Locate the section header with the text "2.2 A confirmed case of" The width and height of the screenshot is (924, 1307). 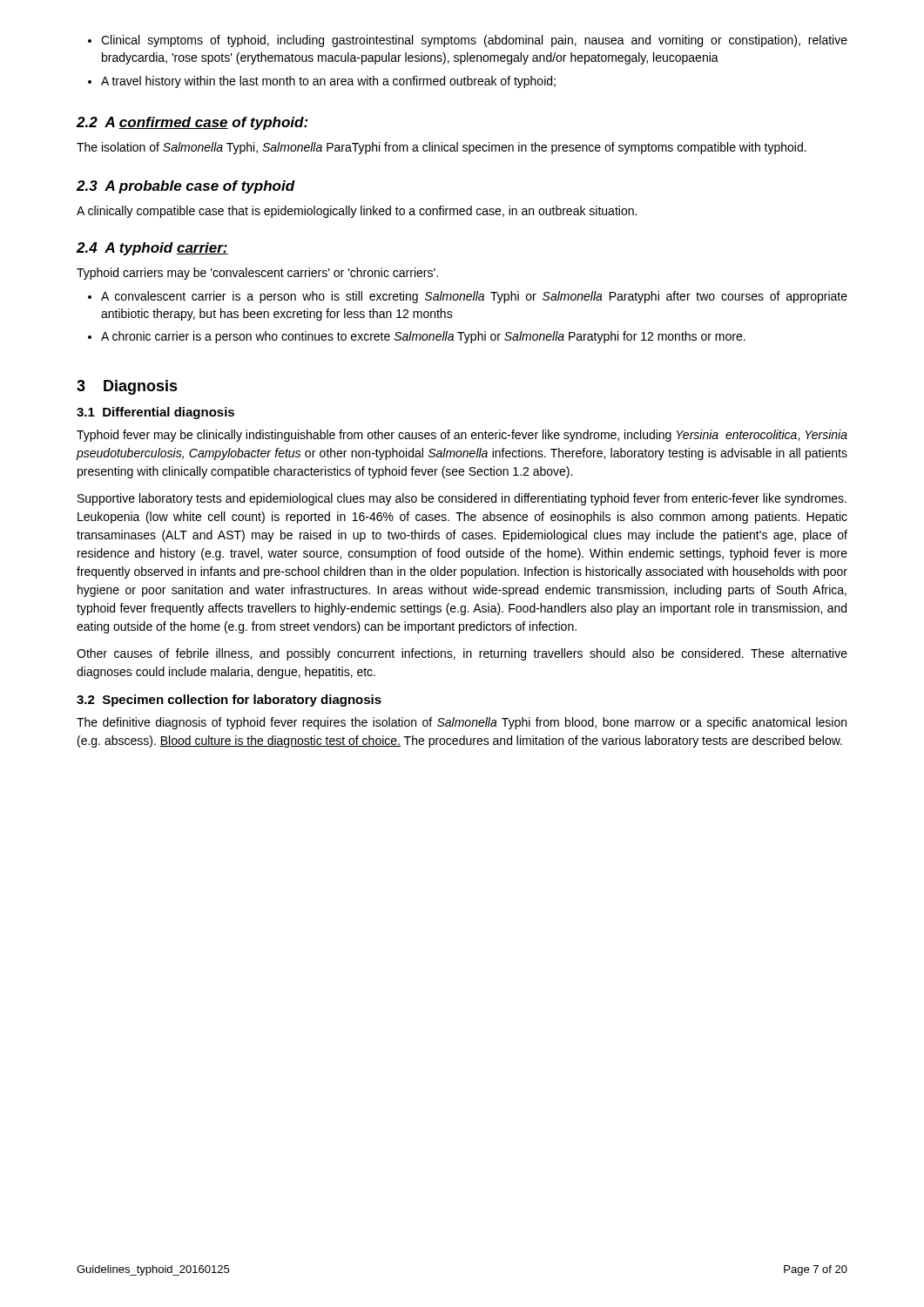(192, 122)
